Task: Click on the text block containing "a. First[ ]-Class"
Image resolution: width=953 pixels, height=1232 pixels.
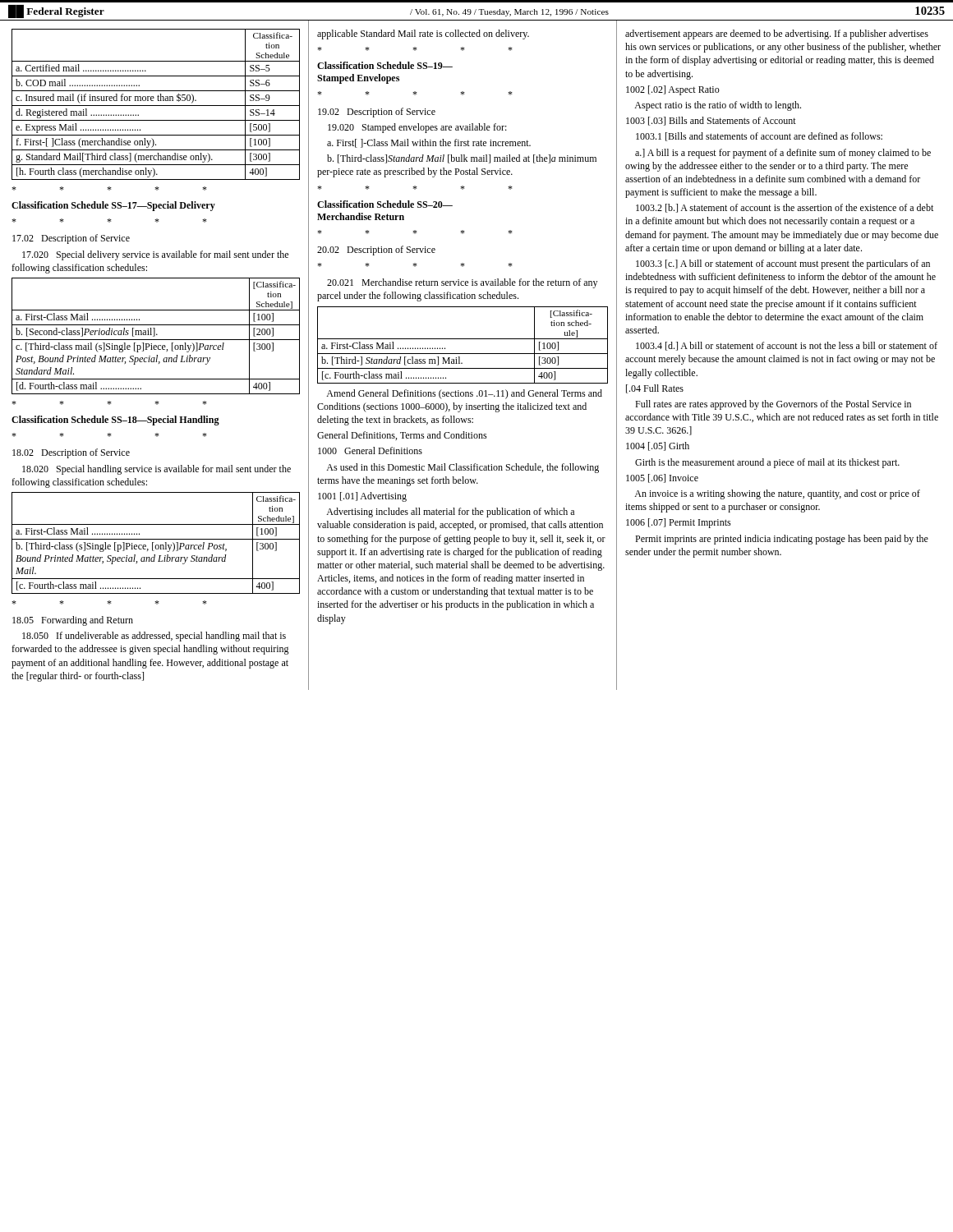Action: 463,143
